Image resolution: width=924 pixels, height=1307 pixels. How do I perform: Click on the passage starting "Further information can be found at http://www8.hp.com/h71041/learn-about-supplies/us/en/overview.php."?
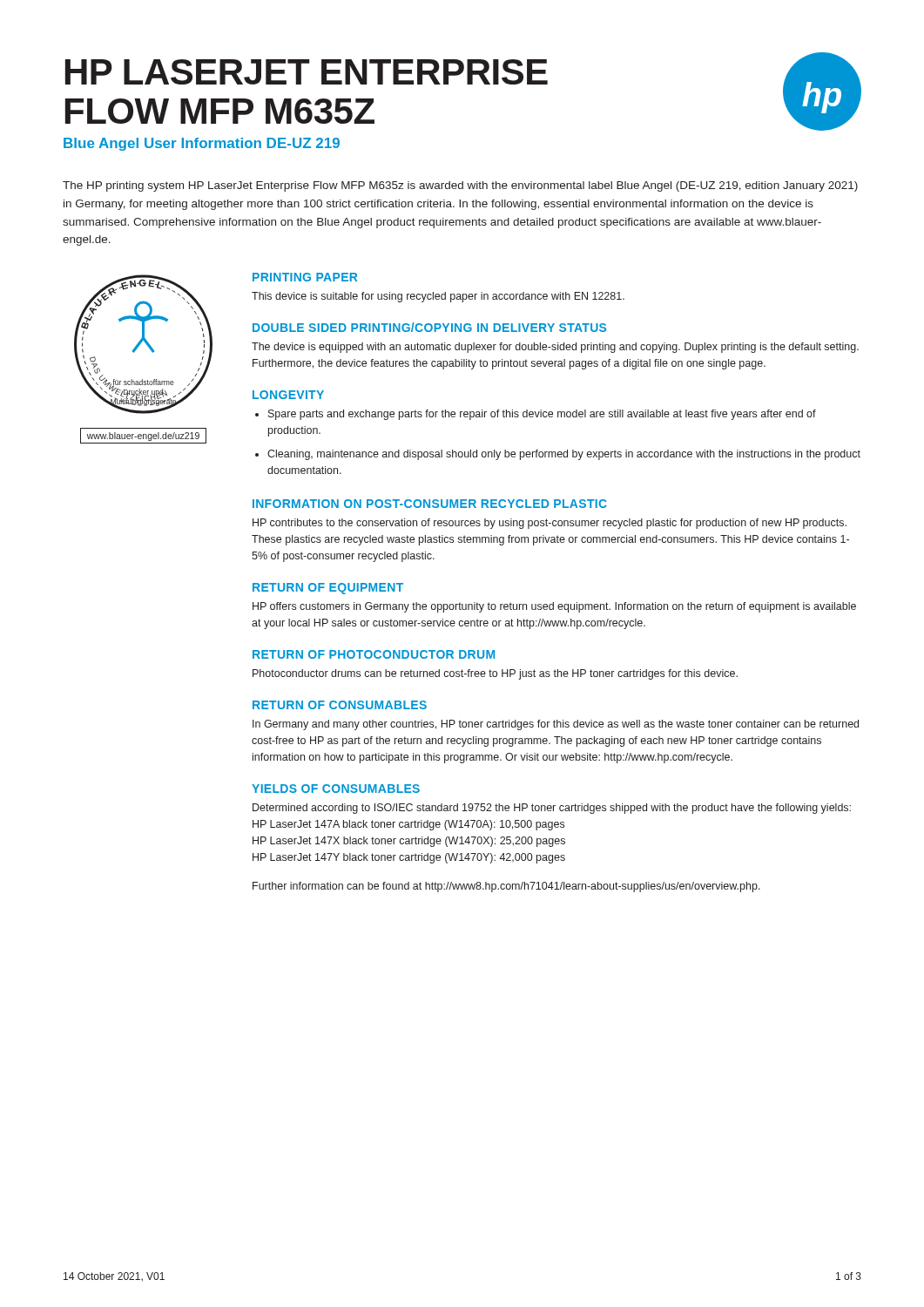[x=506, y=886]
